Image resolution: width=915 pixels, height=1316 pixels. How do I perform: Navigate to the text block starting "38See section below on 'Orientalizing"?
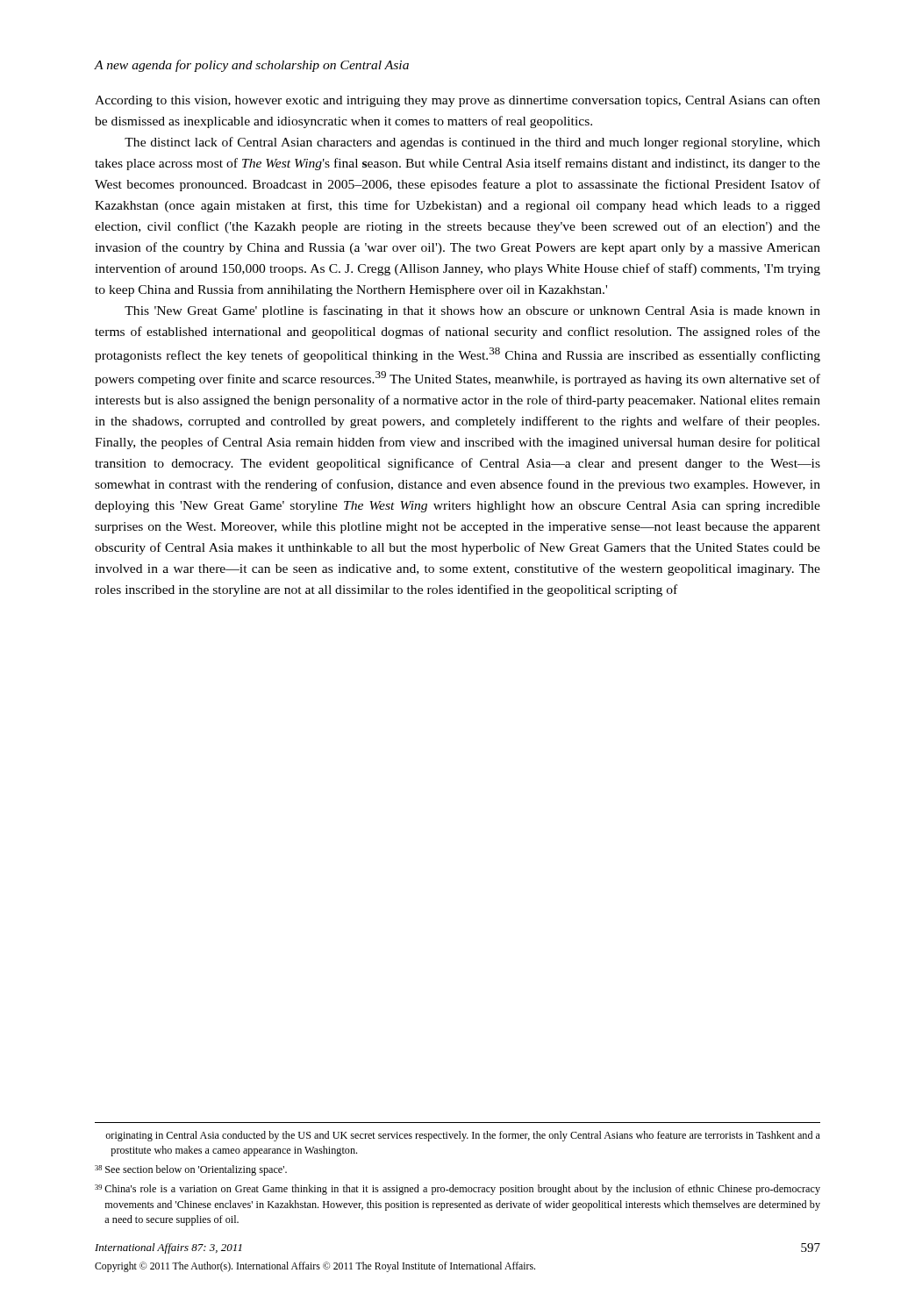click(x=191, y=1170)
